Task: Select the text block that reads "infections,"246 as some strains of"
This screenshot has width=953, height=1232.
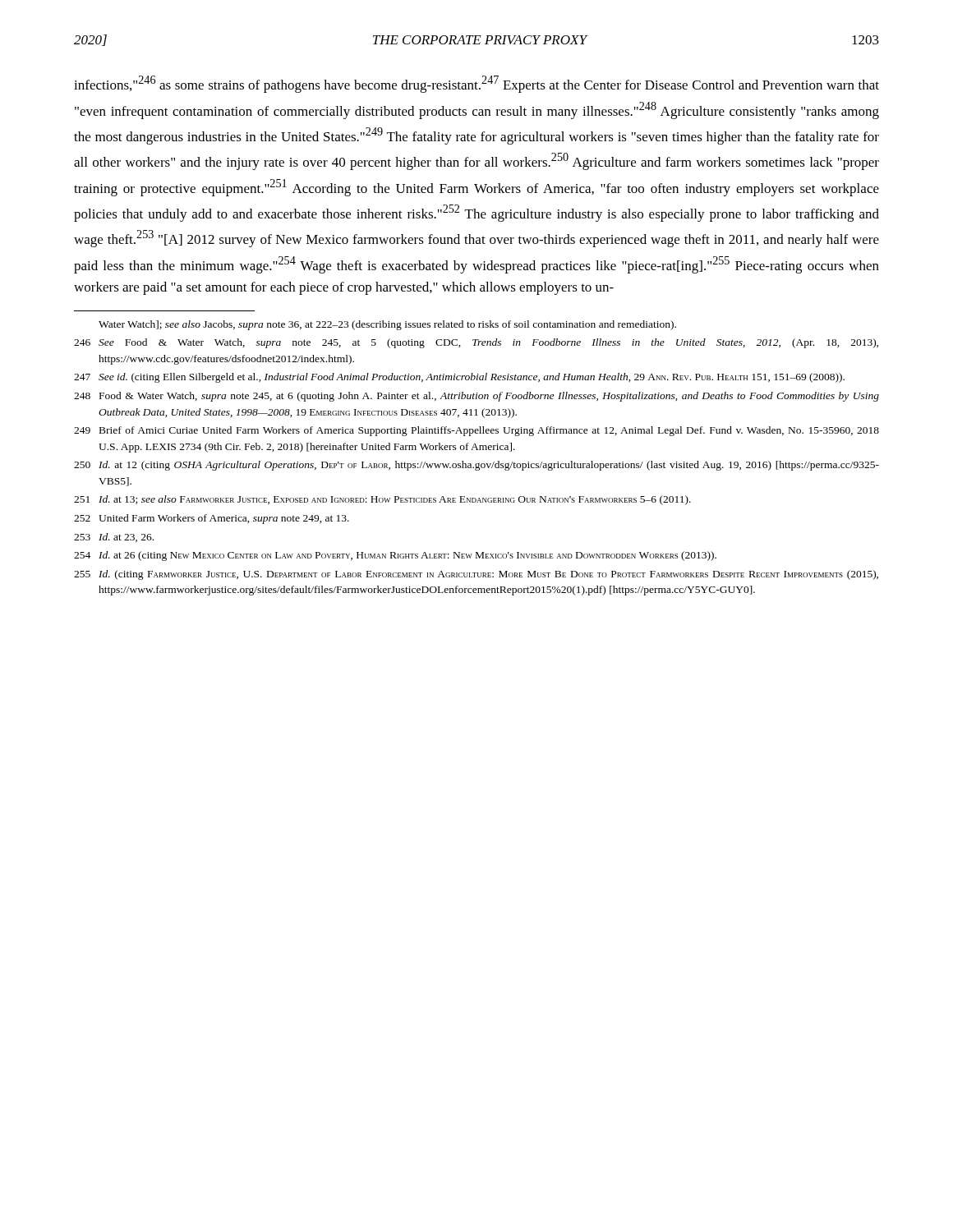Action: tap(476, 185)
